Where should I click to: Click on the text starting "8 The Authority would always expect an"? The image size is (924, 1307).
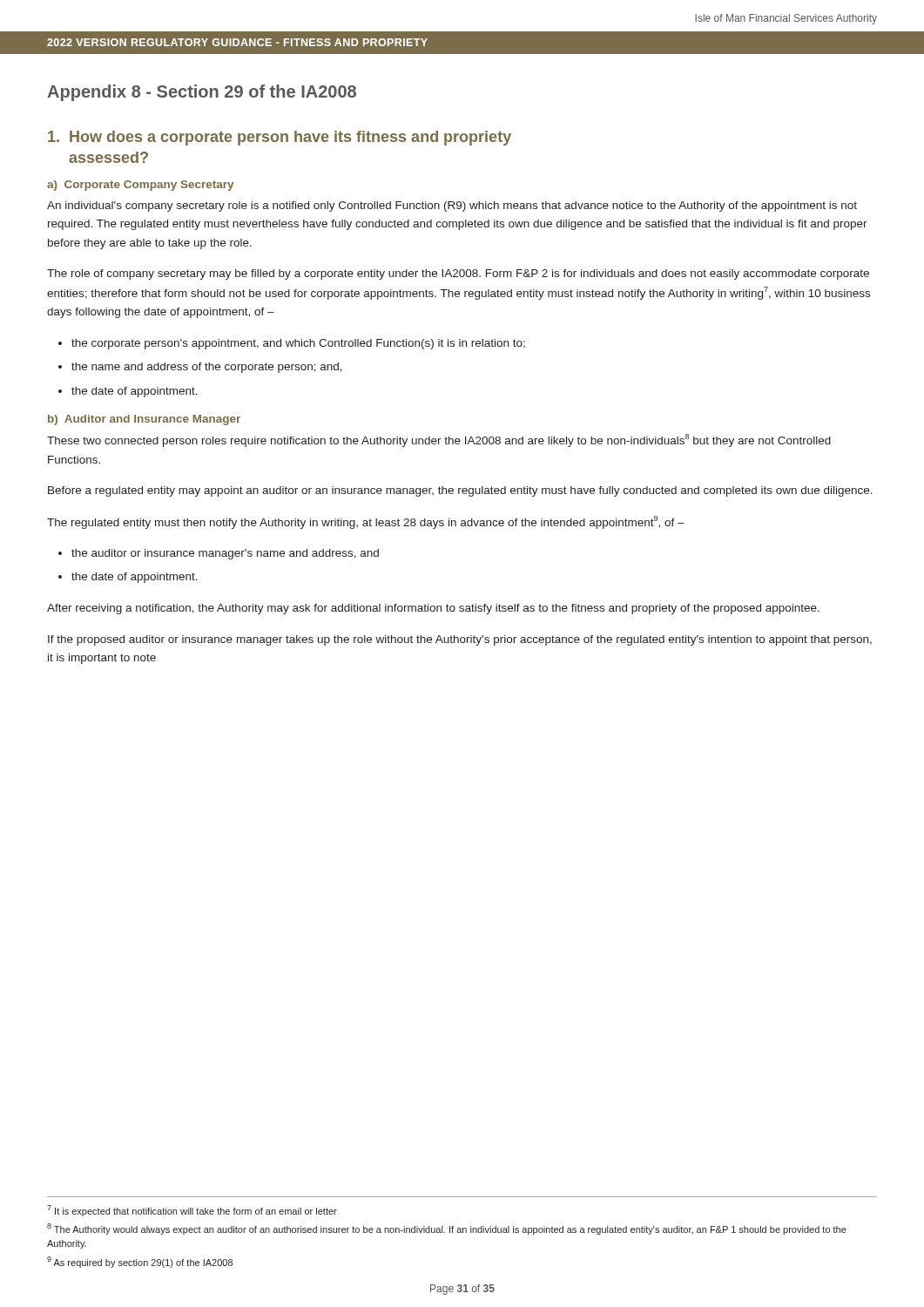tap(447, 1235)
